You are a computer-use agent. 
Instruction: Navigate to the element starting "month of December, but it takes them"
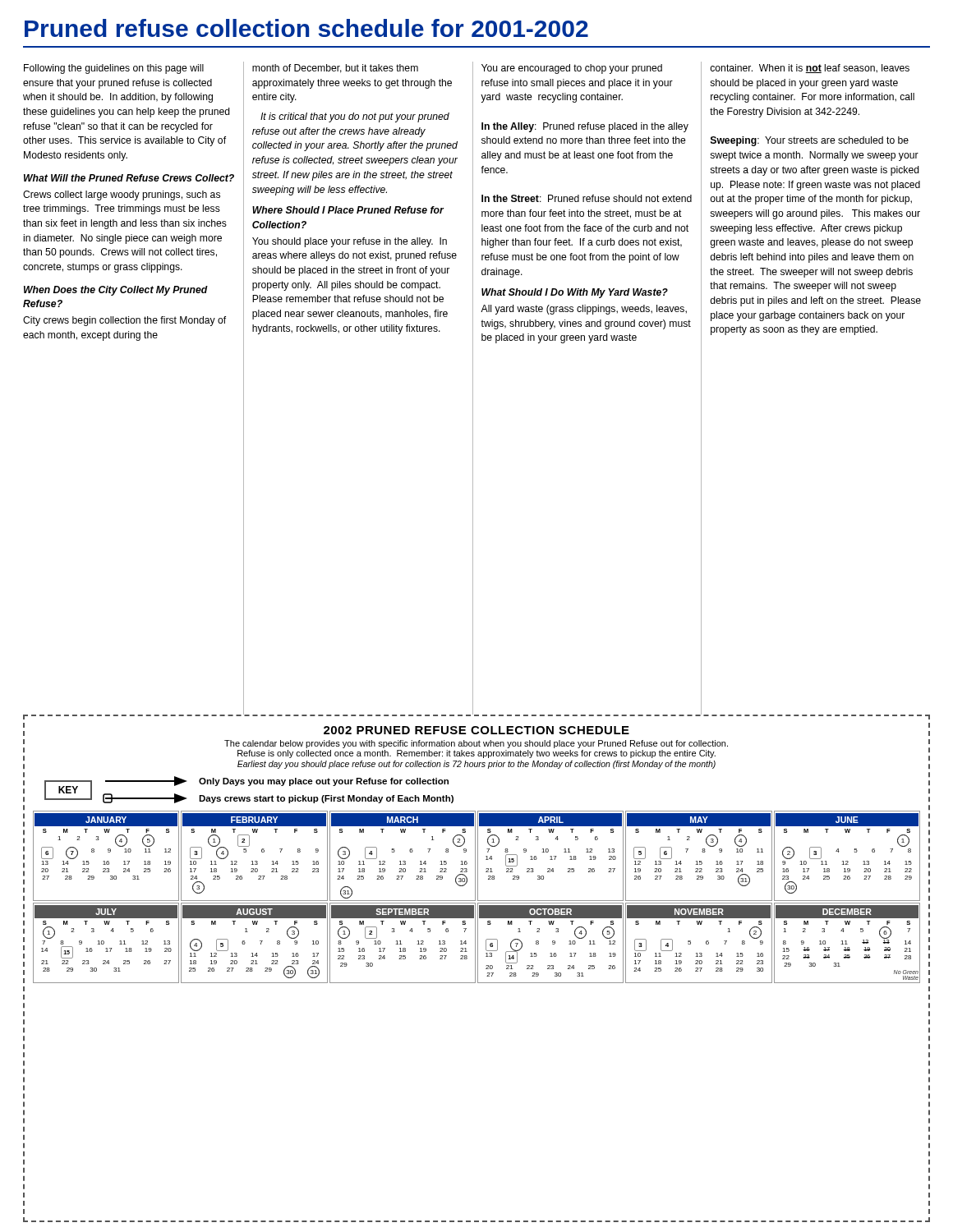point(358,198)
